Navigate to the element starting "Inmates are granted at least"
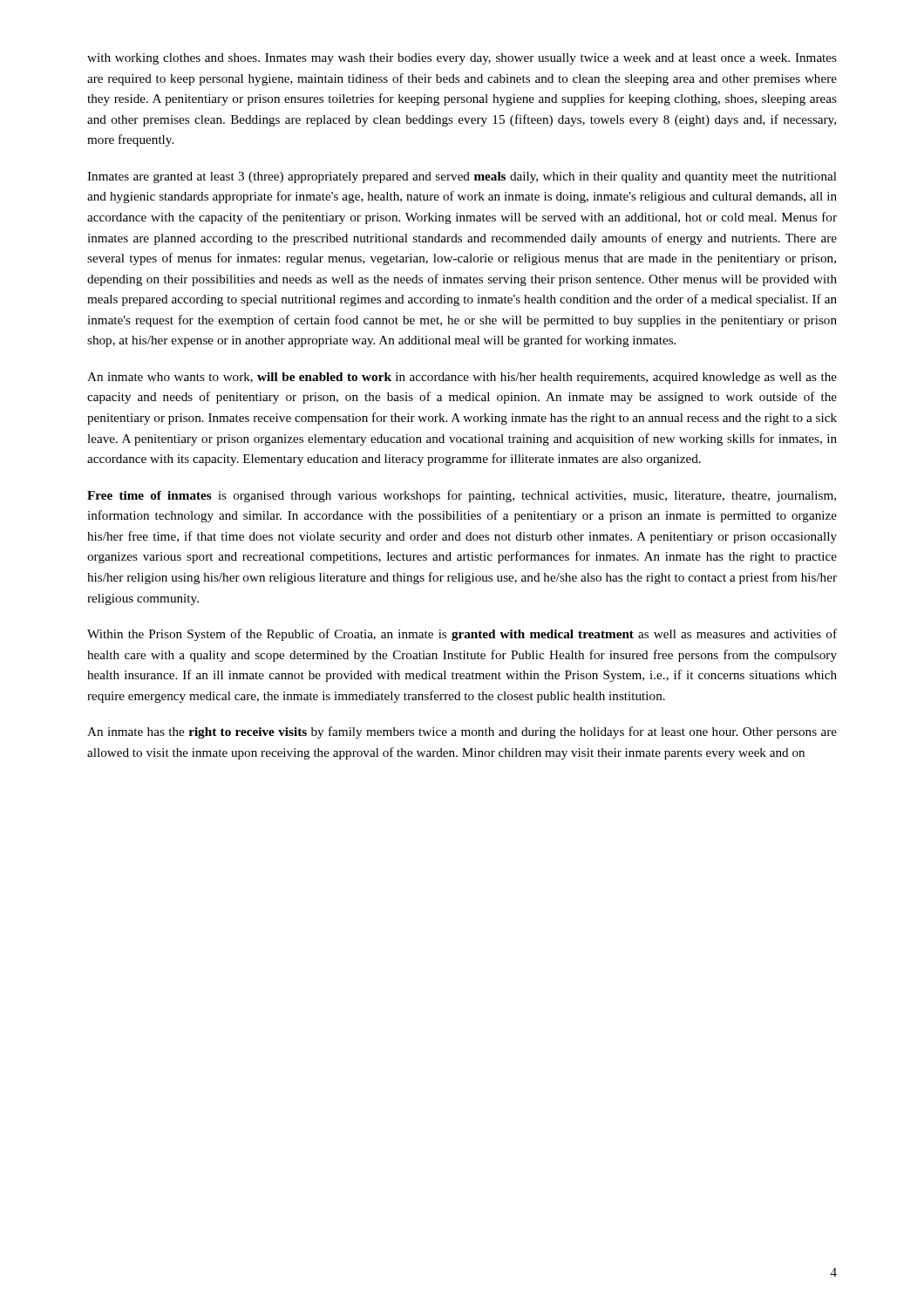The height and width of the screenshot is (1308, 924). click(x=462, y=258)
